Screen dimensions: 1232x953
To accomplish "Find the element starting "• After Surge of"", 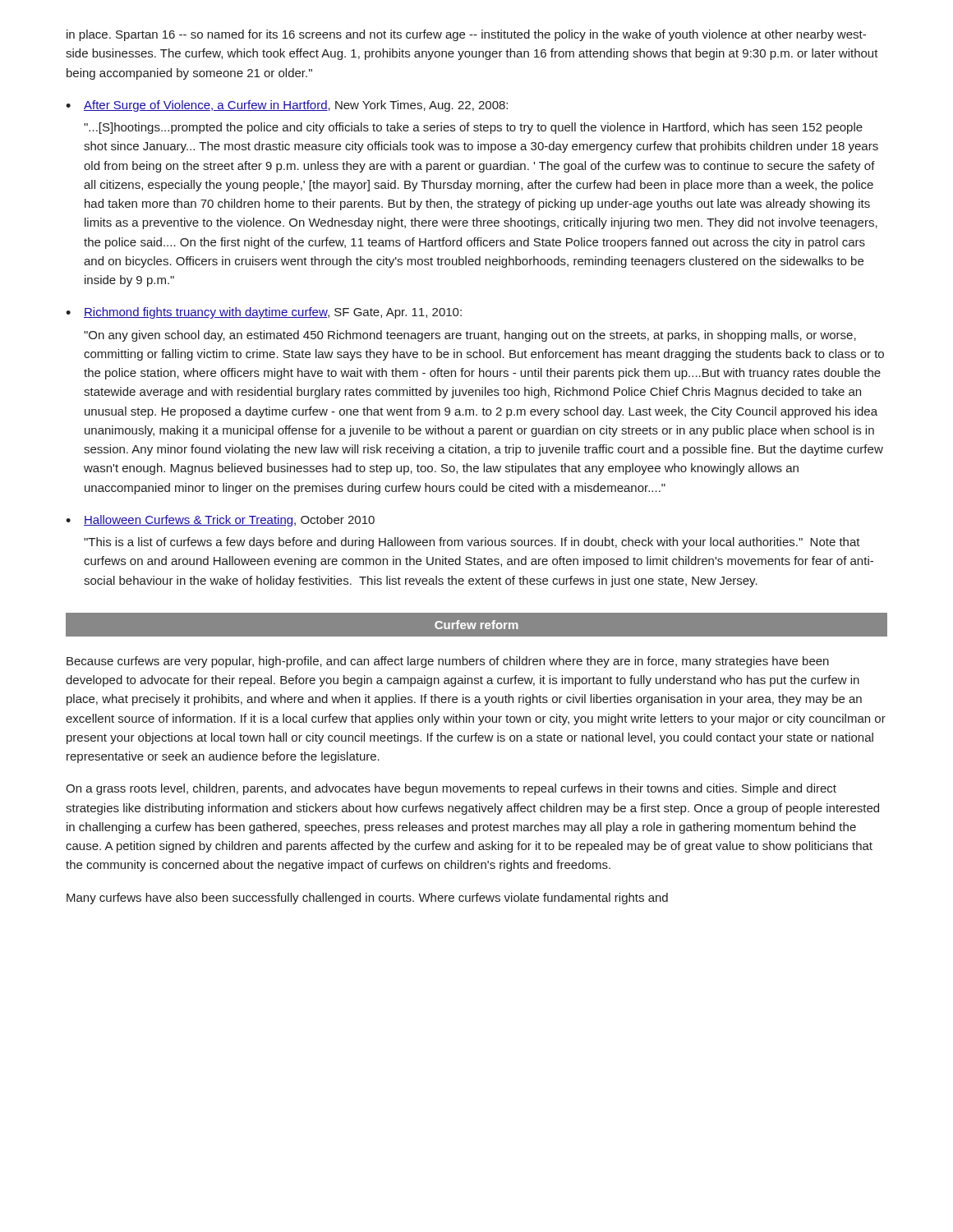I will click(x=476, y=192).
